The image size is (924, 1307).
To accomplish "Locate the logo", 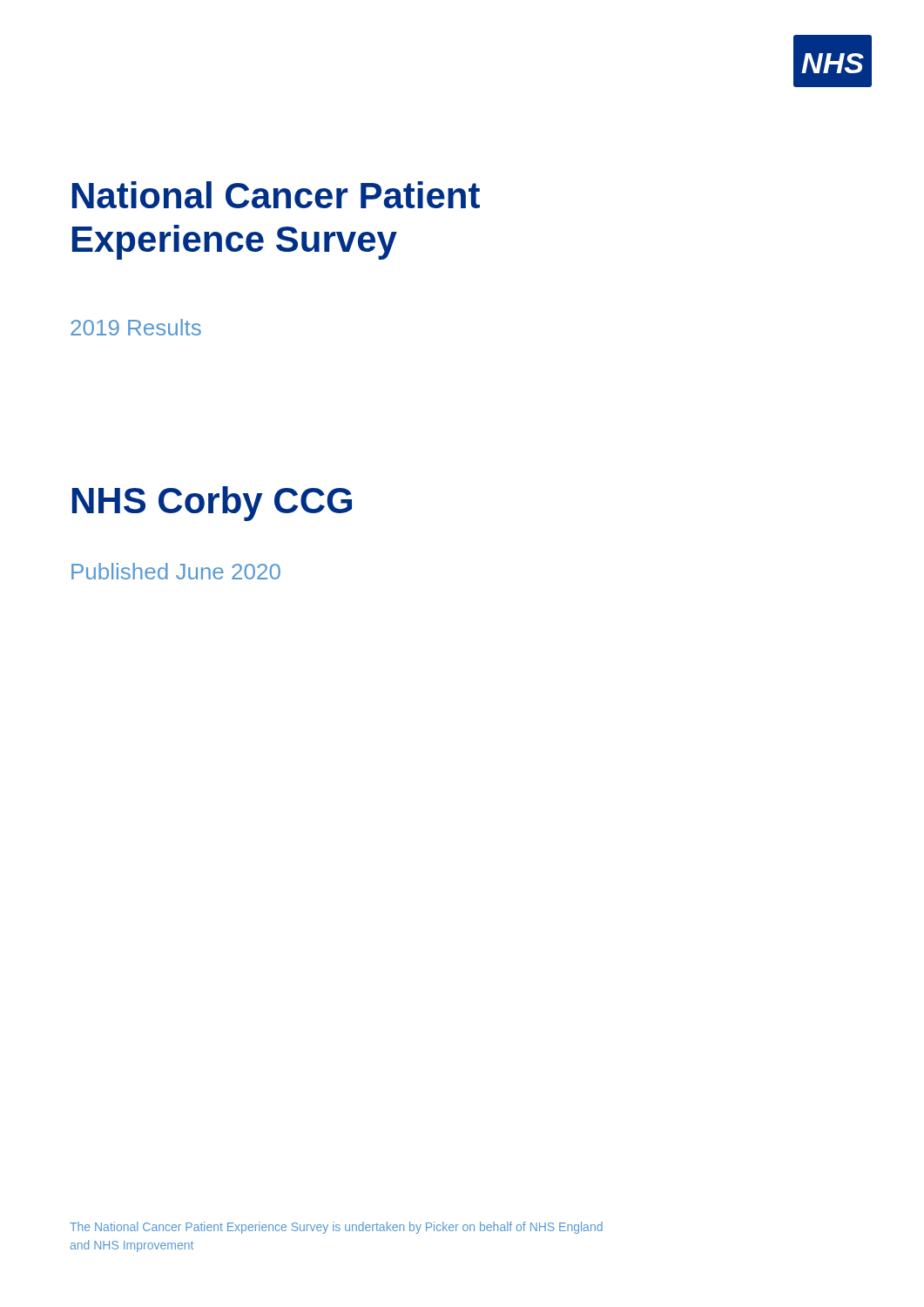I will point(833,61).
